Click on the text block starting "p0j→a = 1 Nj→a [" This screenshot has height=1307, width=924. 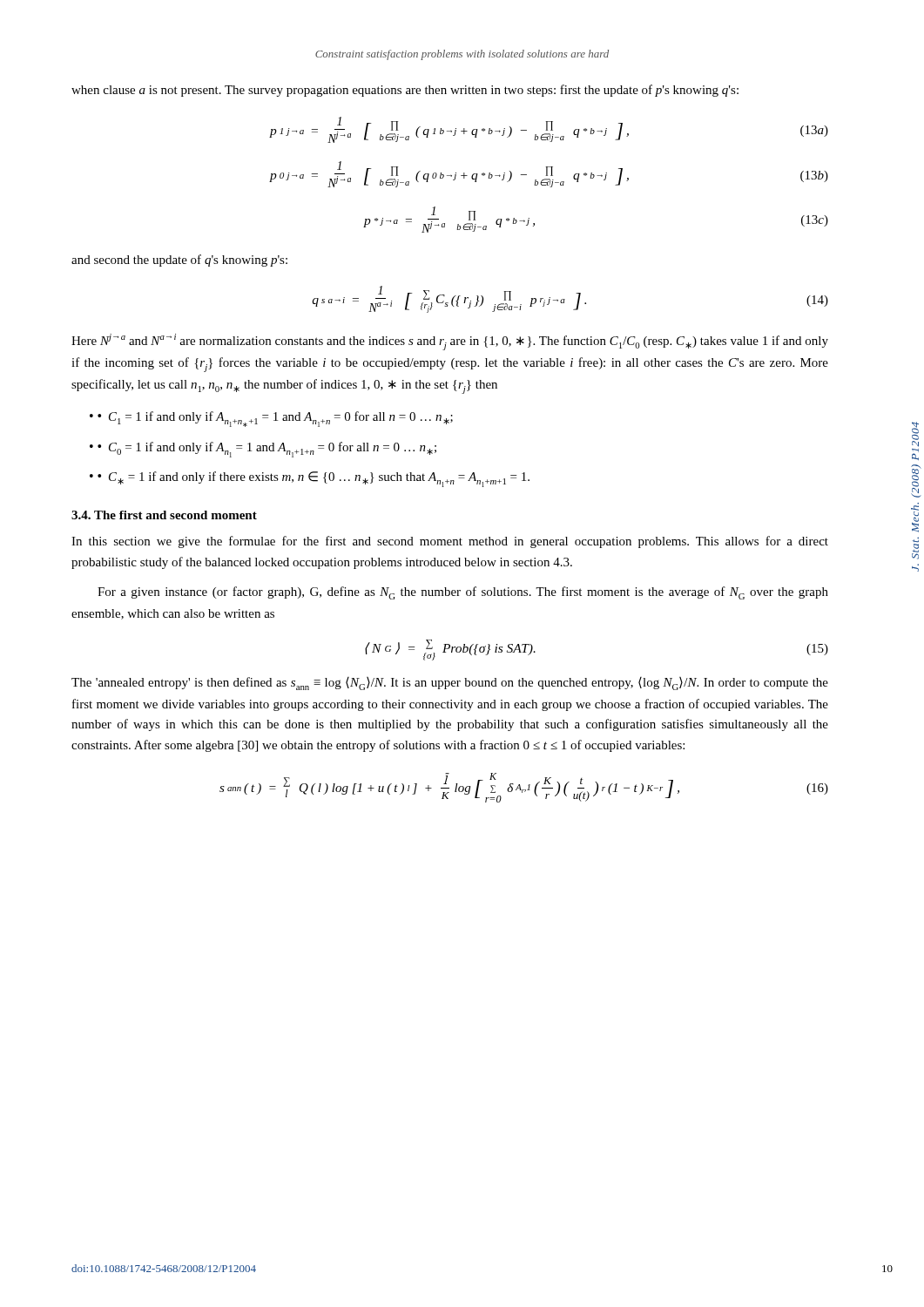click(x=549, y=175)
